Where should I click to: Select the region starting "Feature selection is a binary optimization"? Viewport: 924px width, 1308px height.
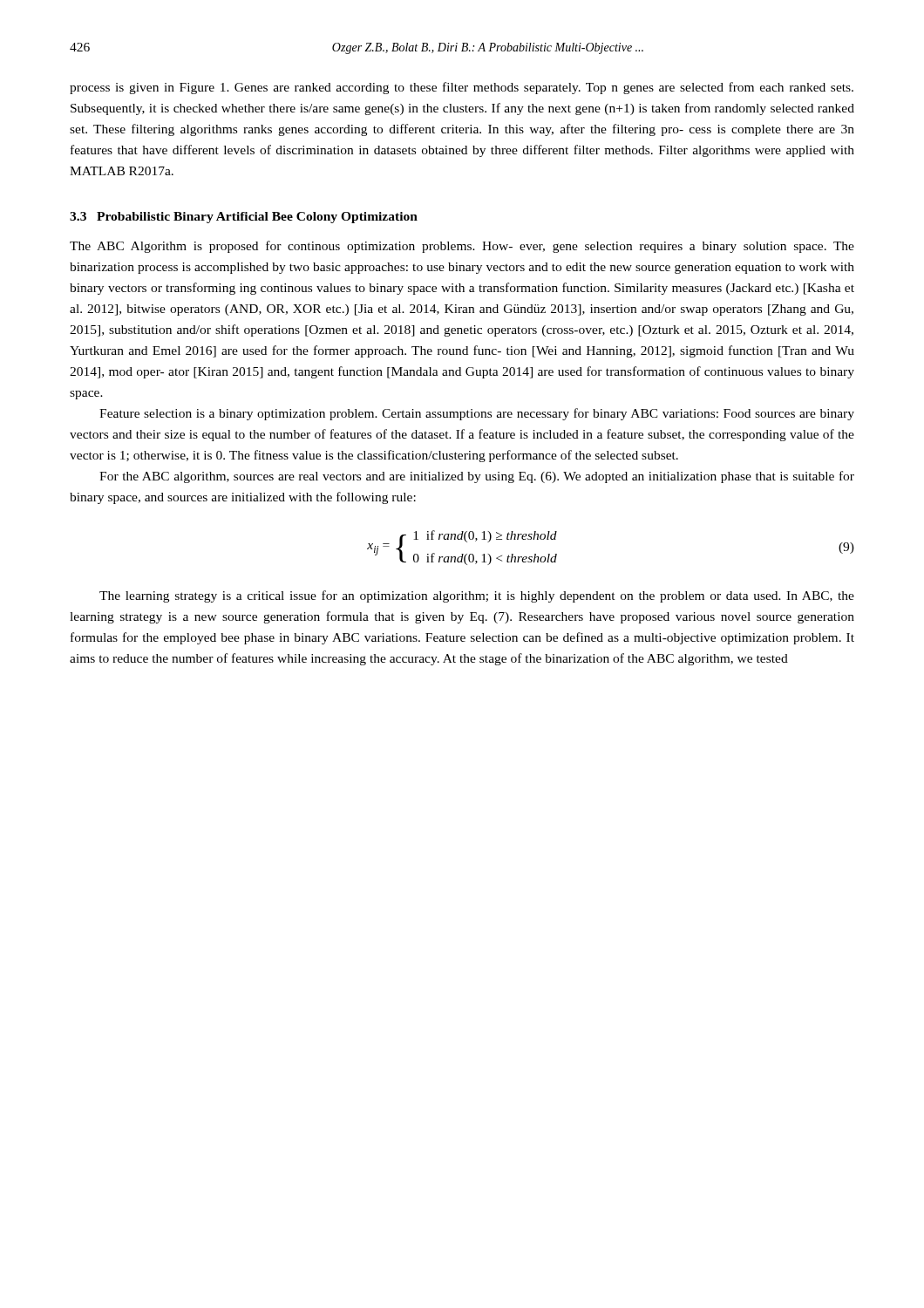462,434
